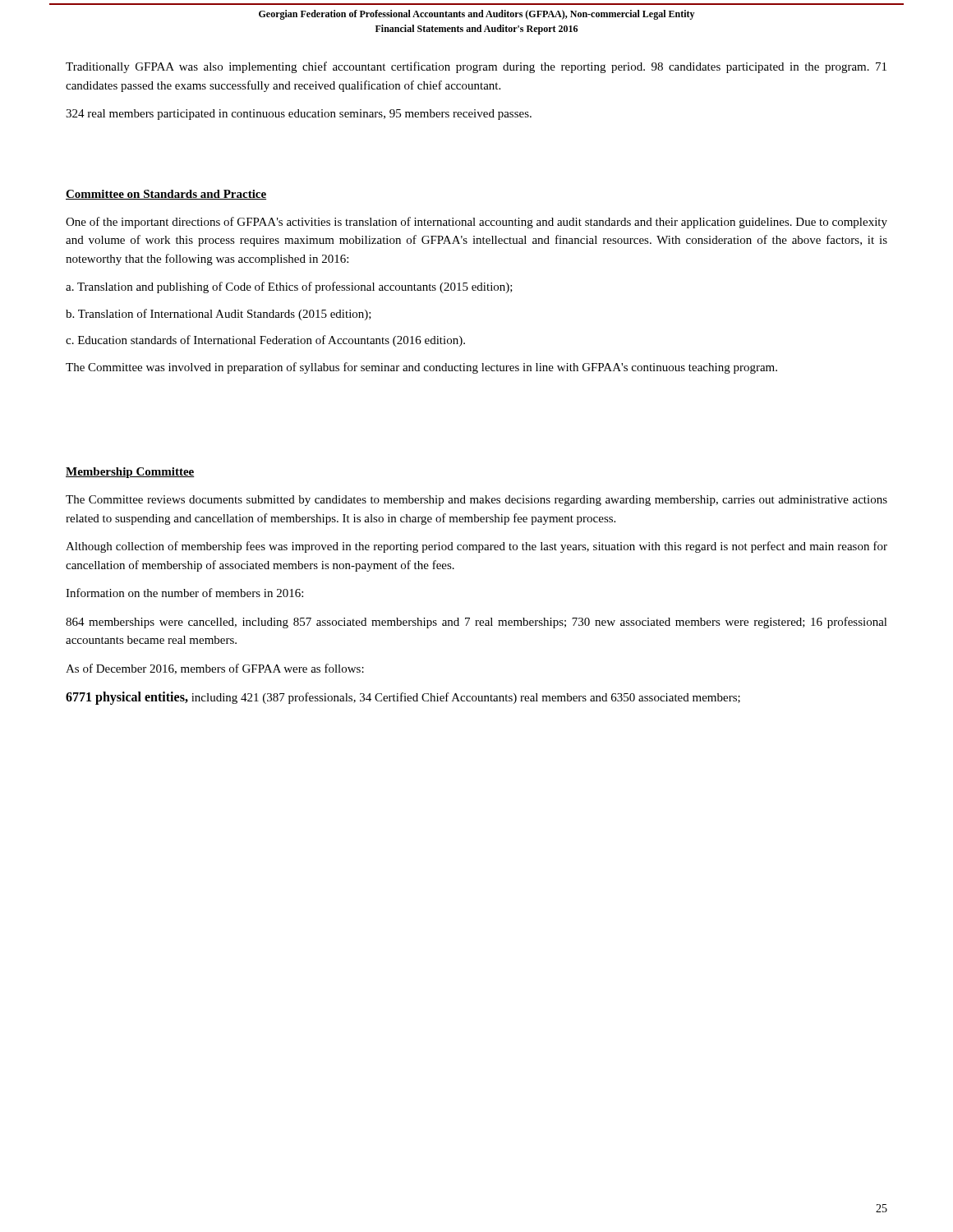This screenshot has width=953, height=1232.
Task: Point to the passage starting "As of December 2016, members"
Action: 215,668
